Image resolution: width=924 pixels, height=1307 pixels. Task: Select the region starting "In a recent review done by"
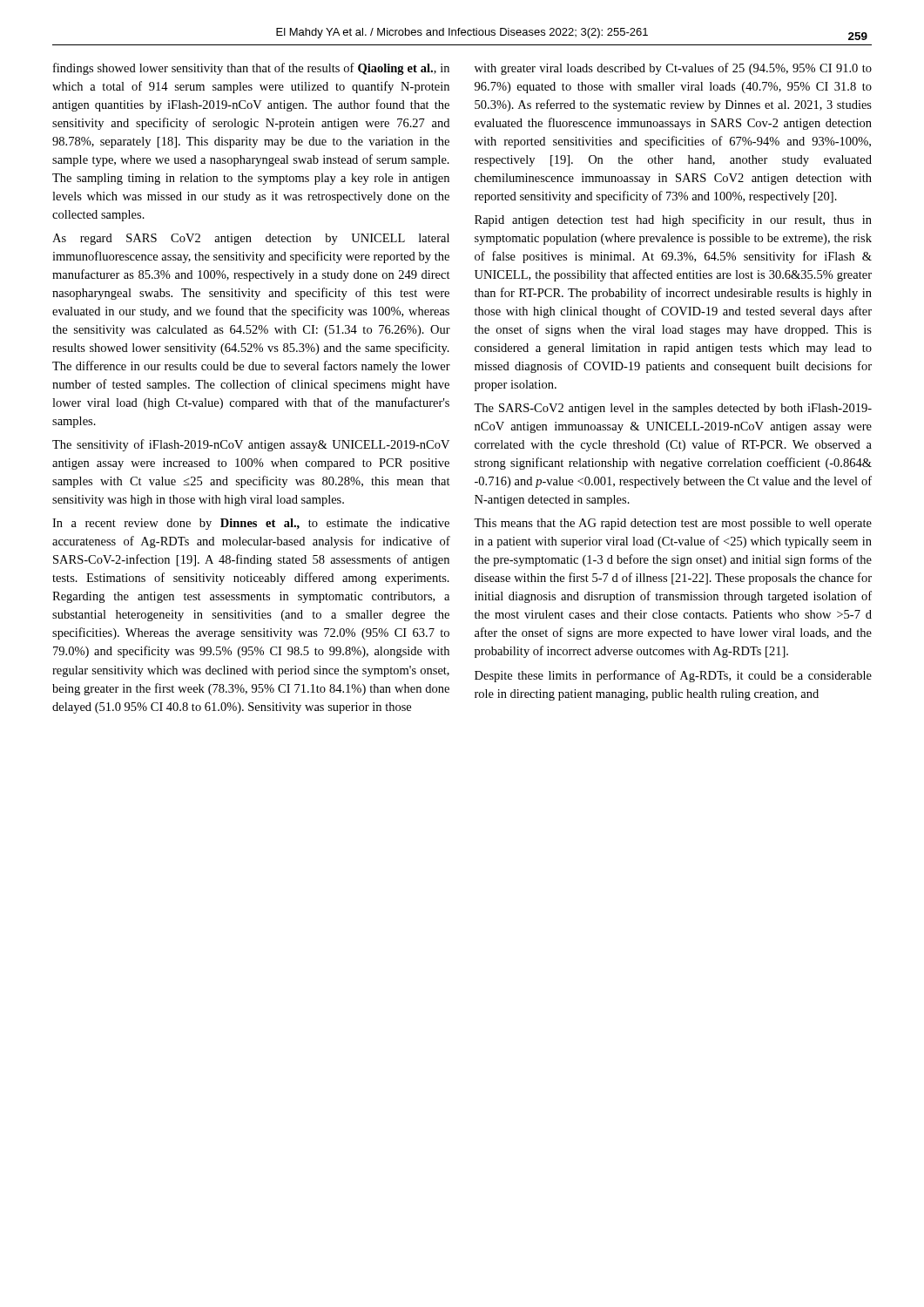click(251, 615)
